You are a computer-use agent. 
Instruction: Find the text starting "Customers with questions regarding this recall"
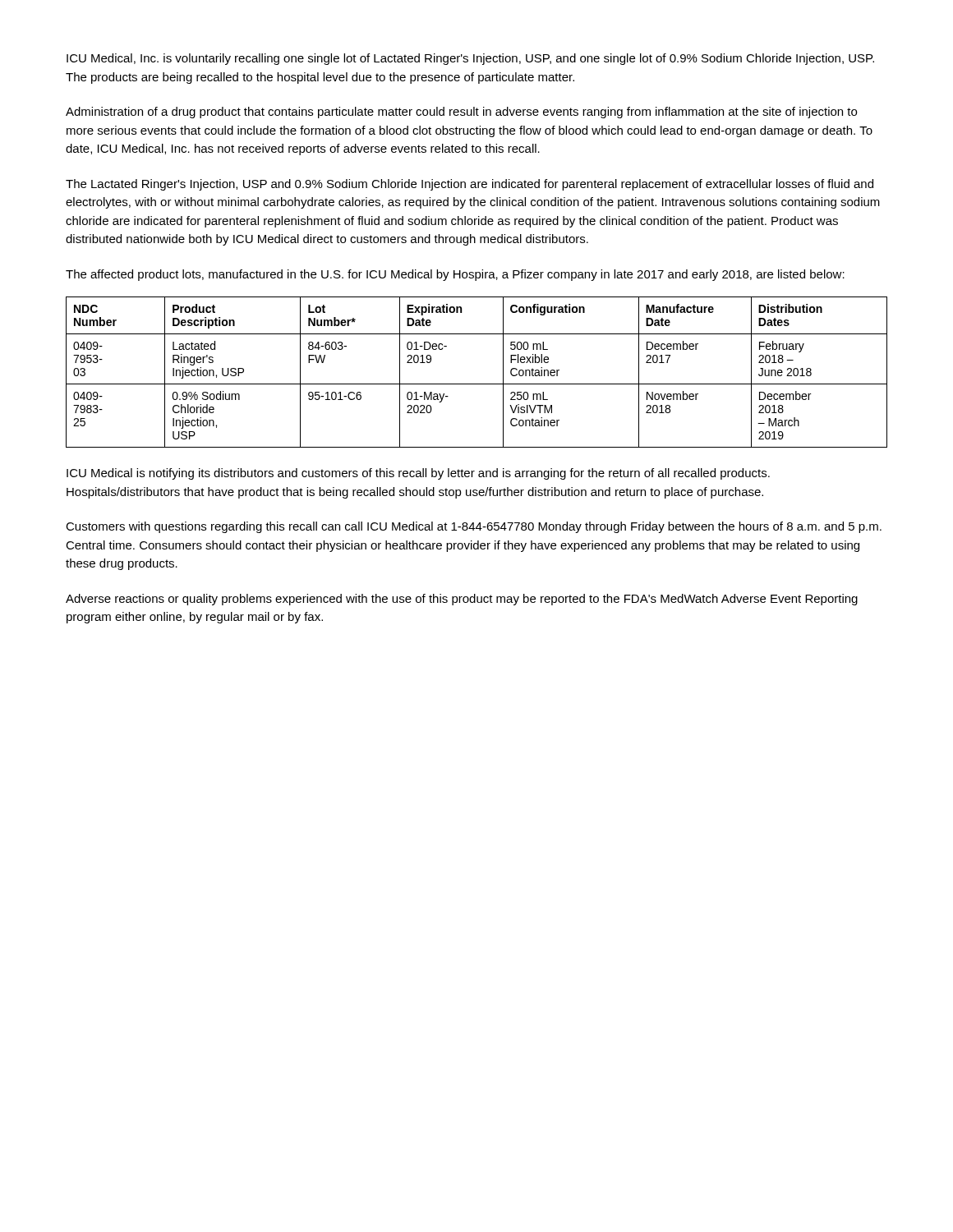[x=474, y=545]
